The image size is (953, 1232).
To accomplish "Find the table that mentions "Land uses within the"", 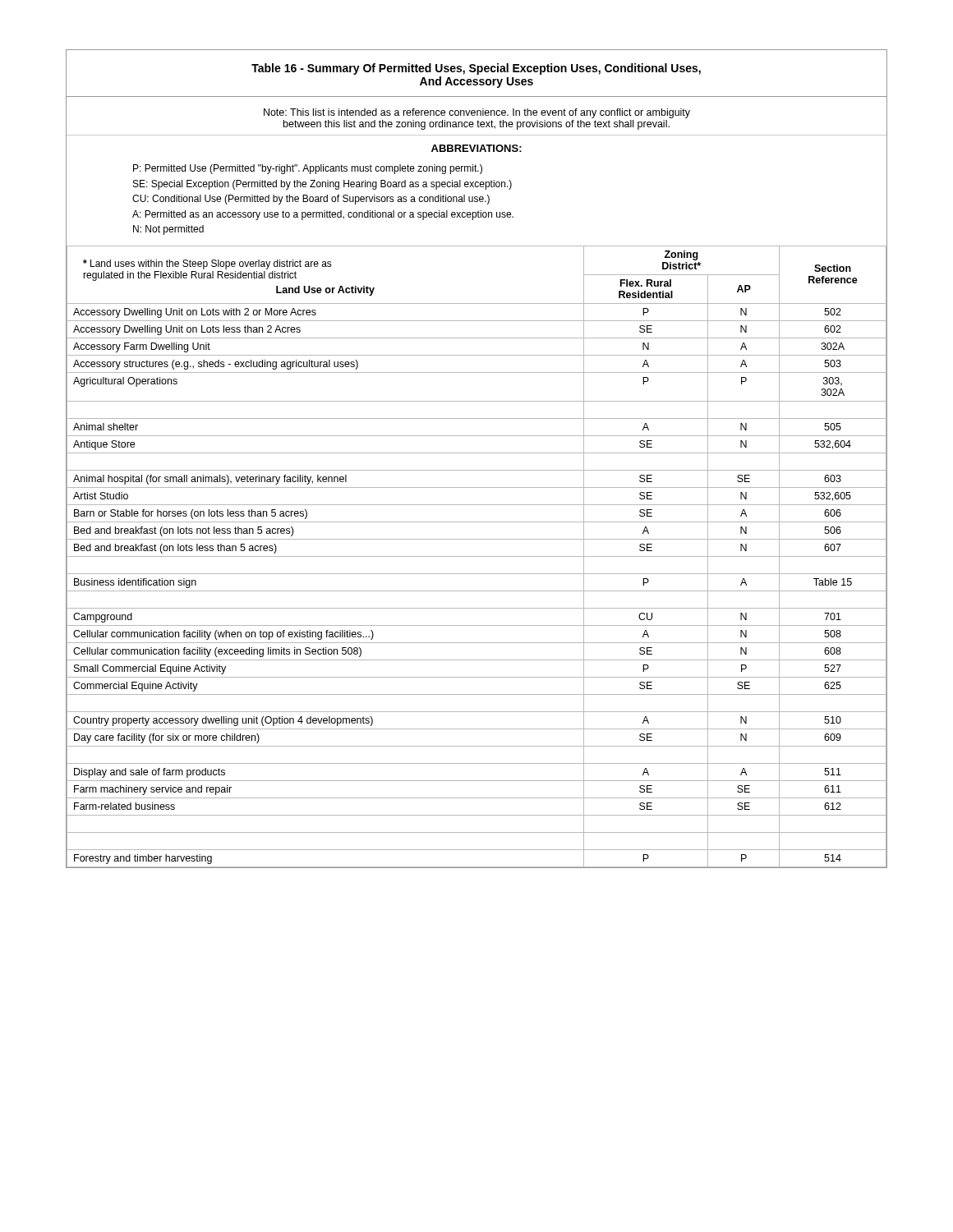I will point(476,556).
